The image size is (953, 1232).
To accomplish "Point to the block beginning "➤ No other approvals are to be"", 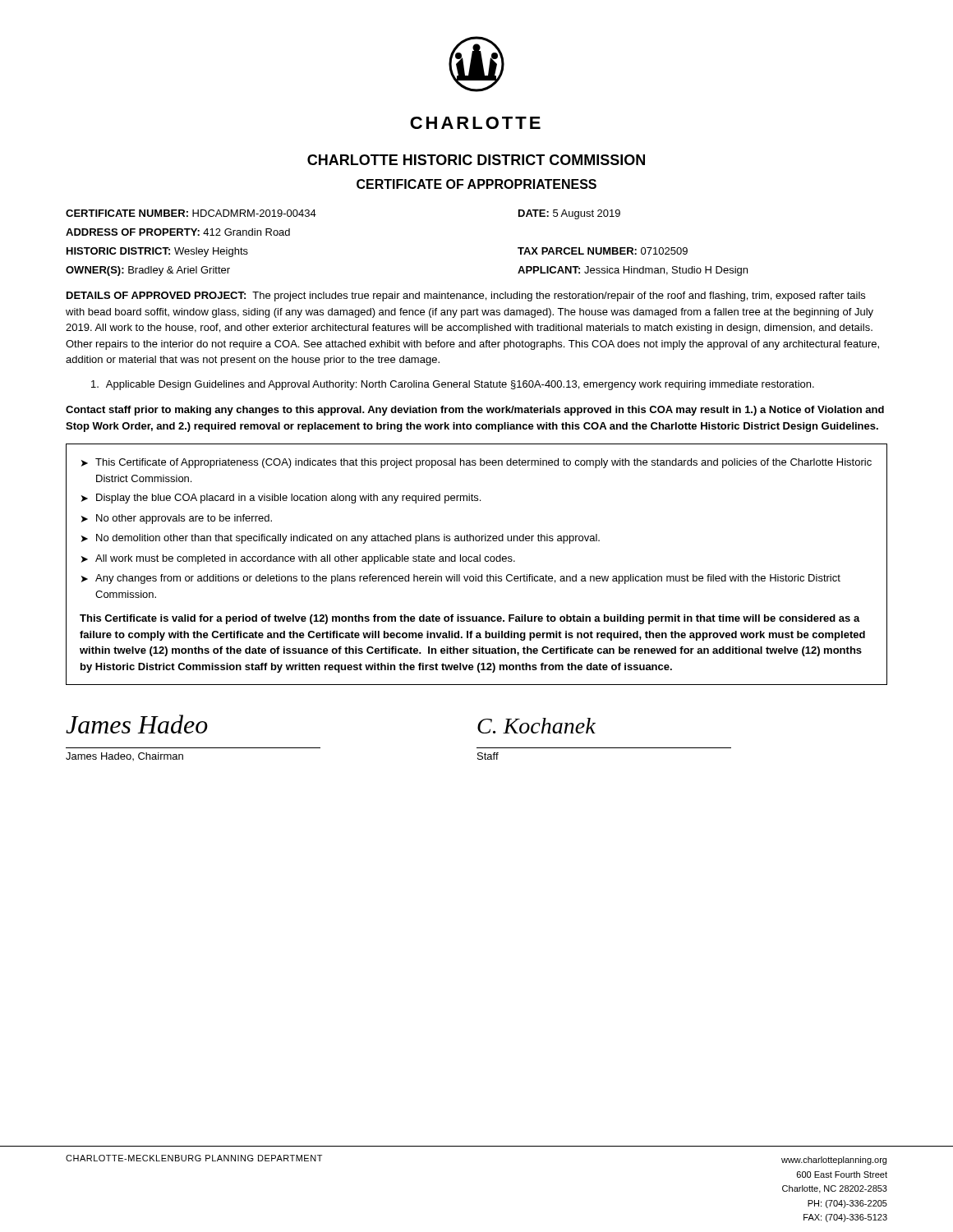I will click(x=176, y=518).
